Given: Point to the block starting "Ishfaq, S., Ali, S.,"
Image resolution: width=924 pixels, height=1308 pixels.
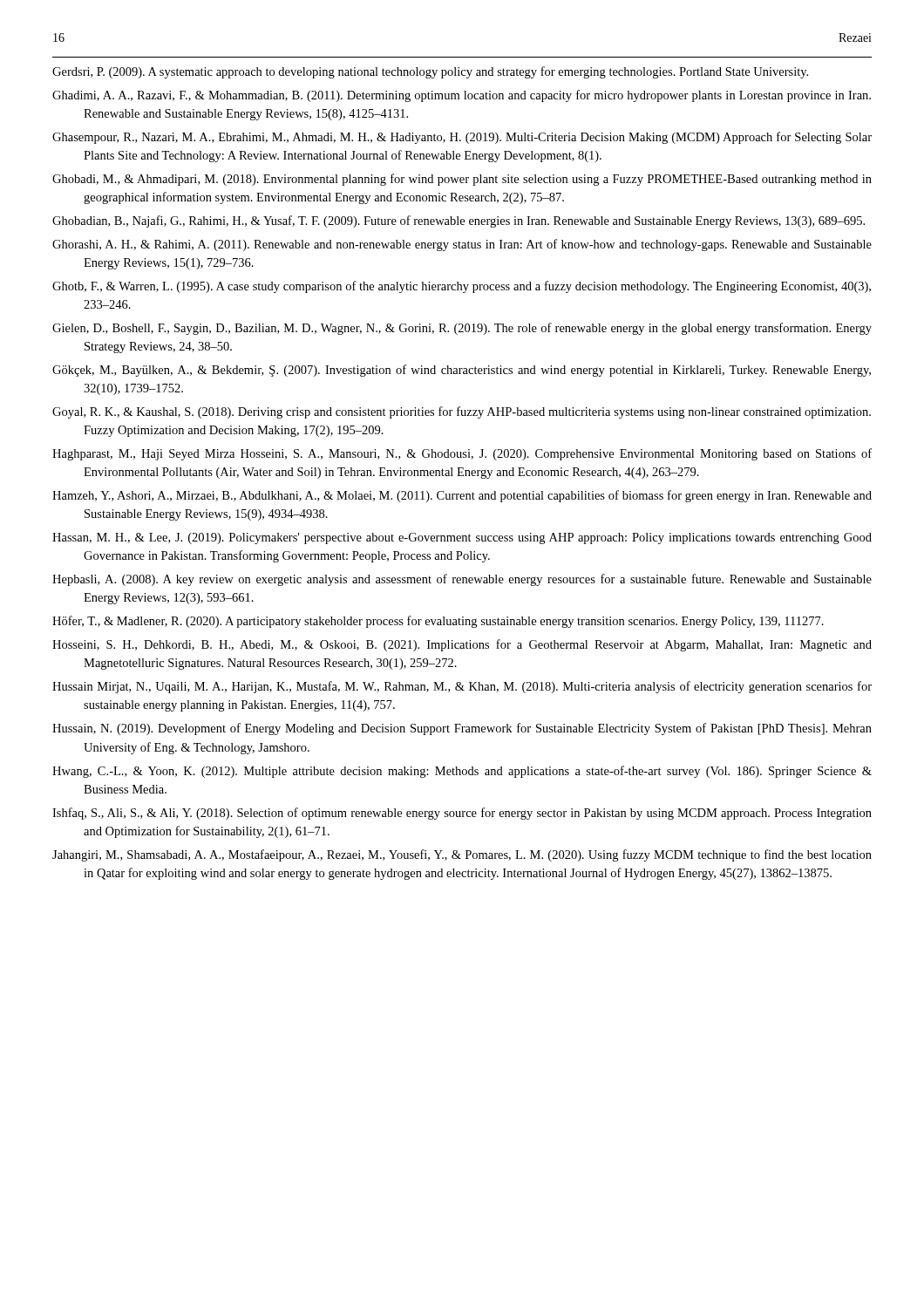Looking at the screenshot, I should tap(462, 821).
